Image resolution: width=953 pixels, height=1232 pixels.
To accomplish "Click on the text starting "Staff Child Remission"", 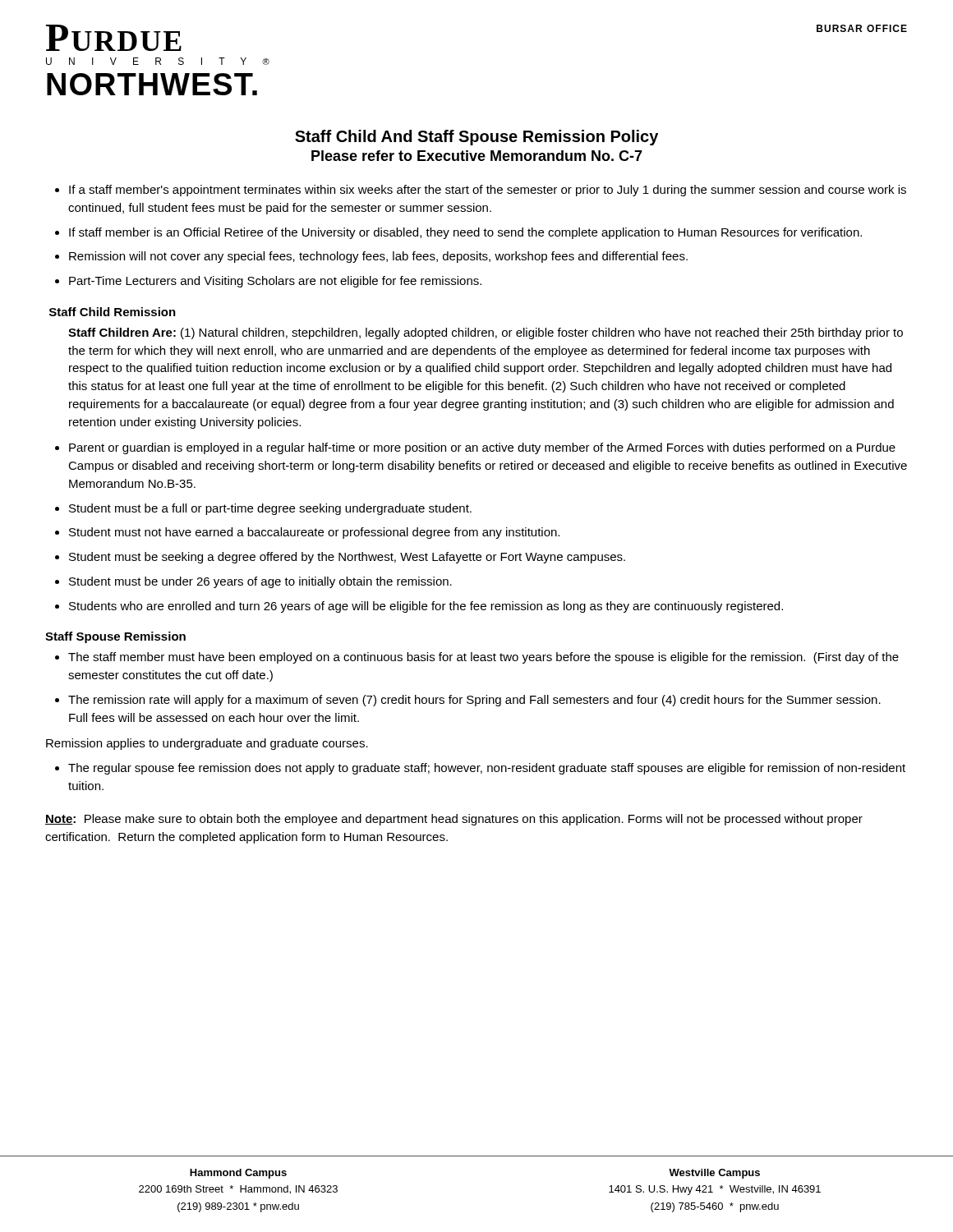I will point(111,312).
